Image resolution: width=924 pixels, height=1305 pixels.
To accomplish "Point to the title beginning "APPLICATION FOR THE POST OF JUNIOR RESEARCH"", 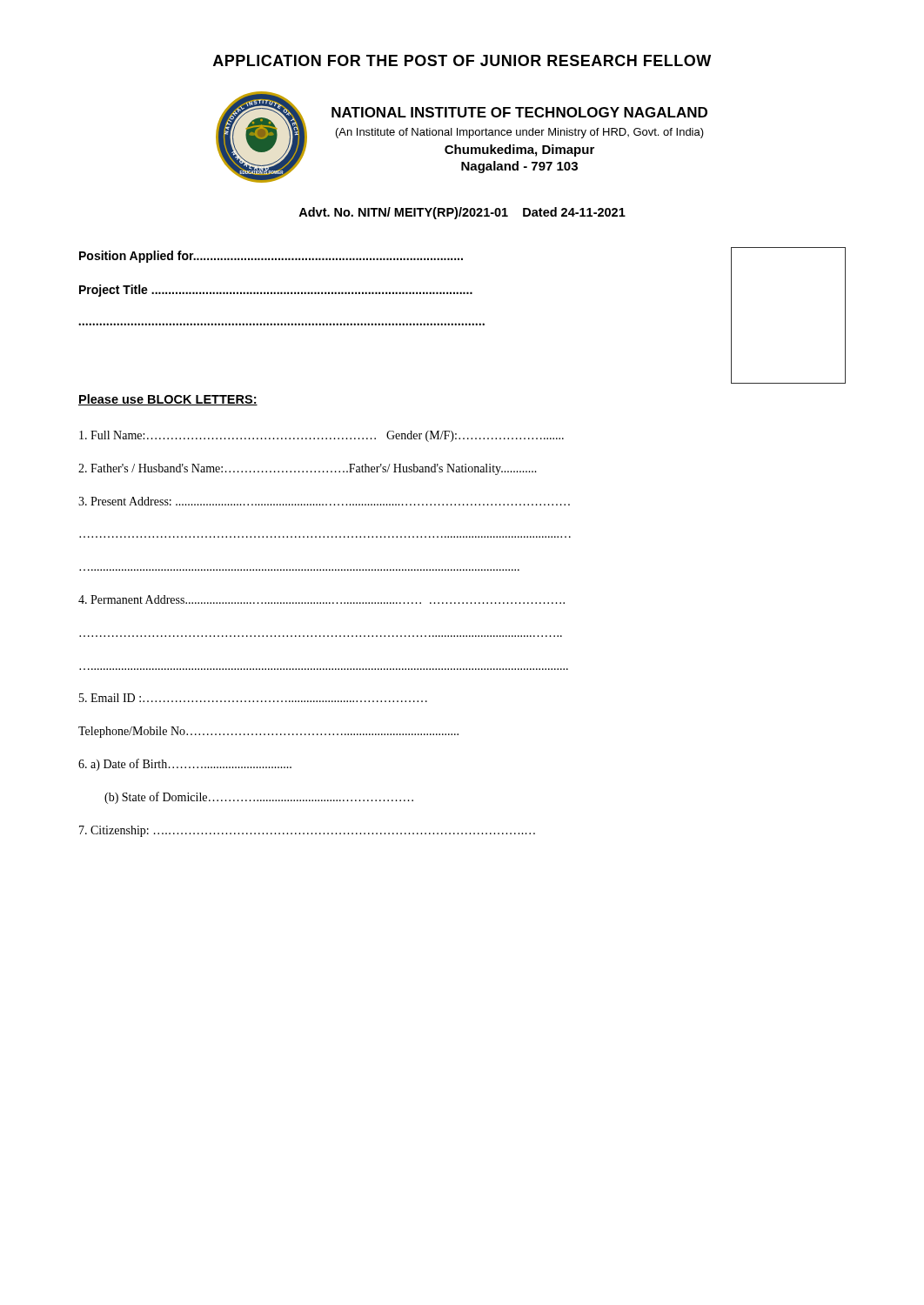I will 462,61.
